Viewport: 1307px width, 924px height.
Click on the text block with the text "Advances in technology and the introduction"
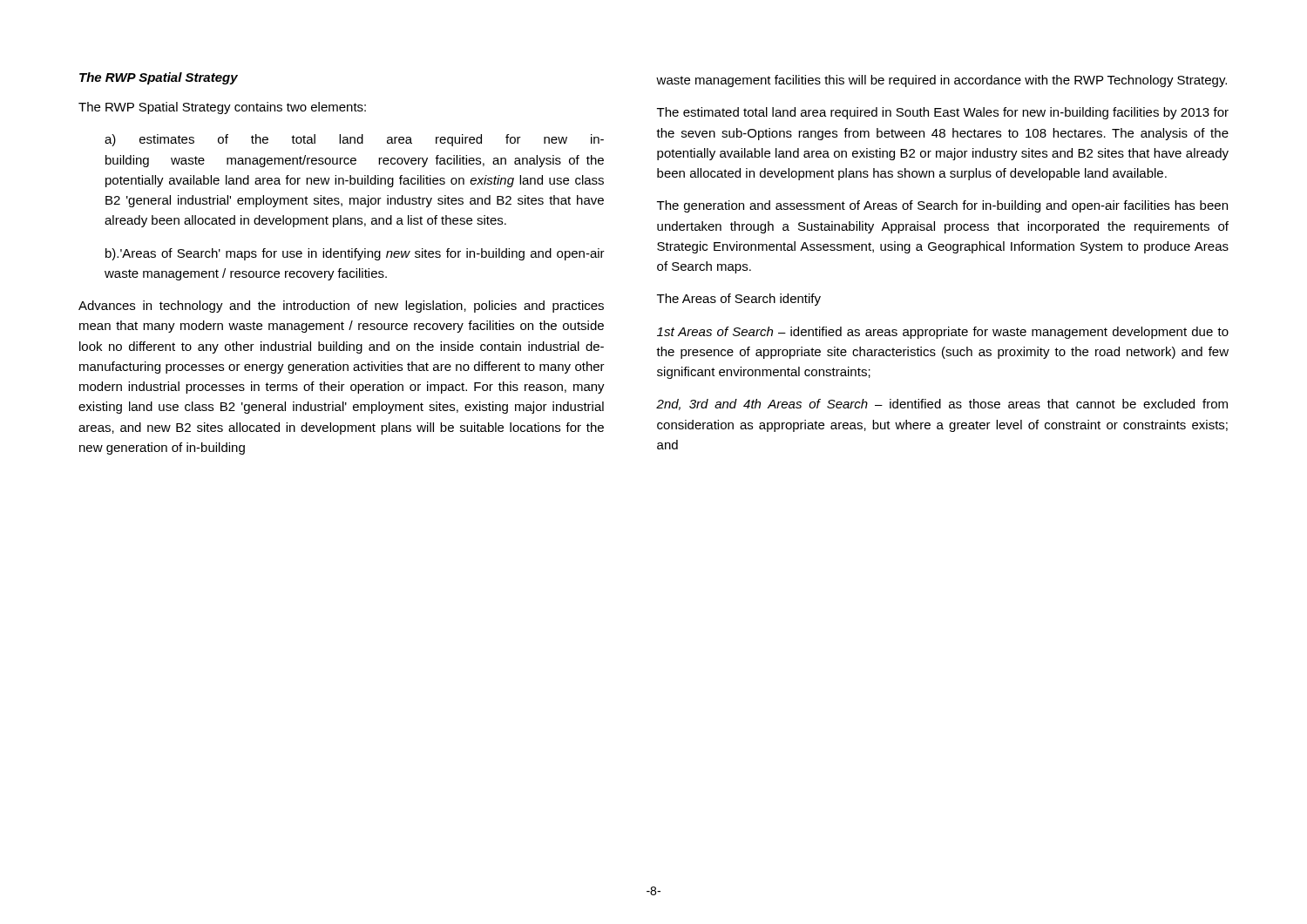[341, 376]
